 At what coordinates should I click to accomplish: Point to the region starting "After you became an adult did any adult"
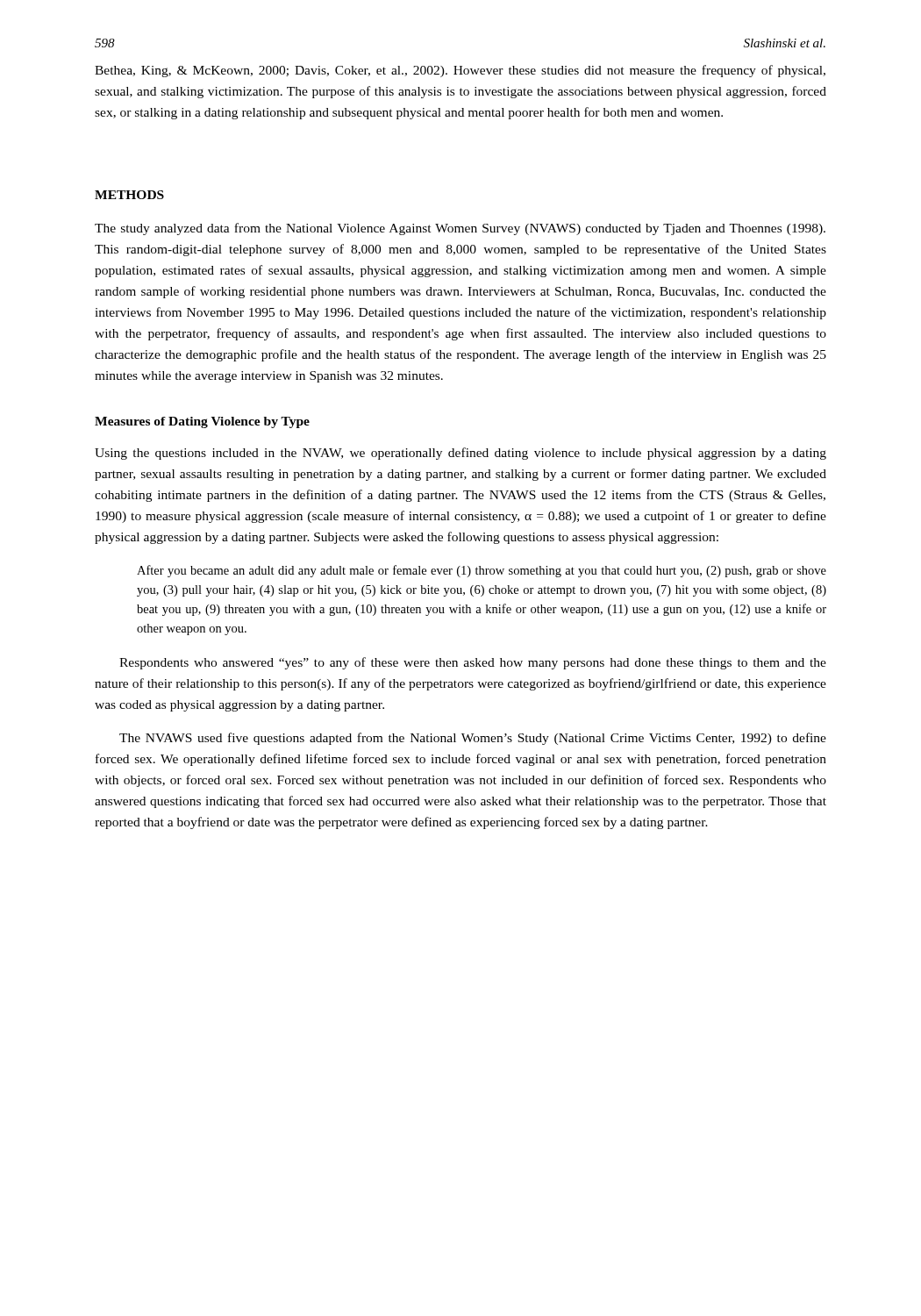click(482, 600)
